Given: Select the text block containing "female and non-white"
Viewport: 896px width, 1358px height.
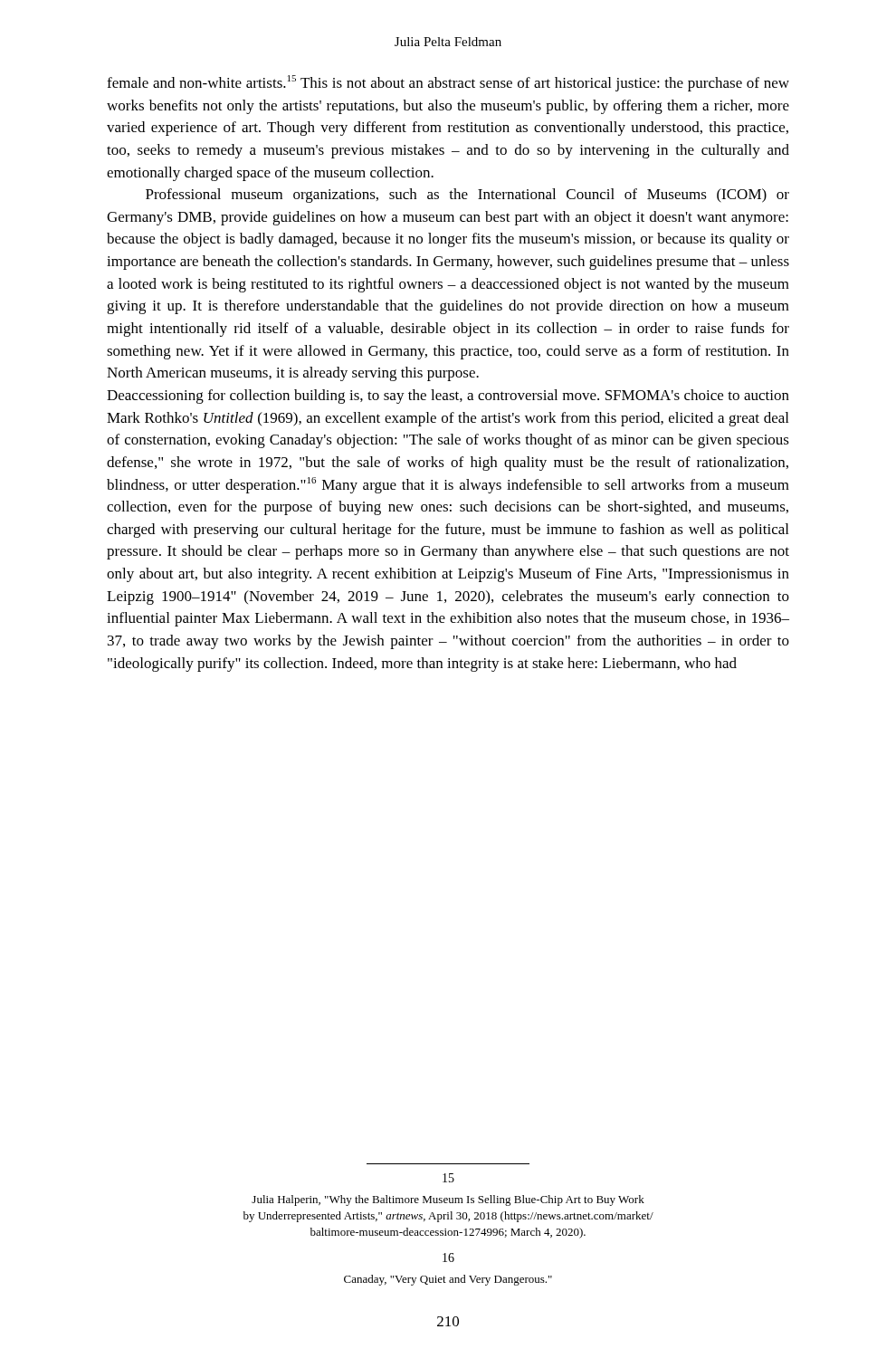Looking at the screenshot, I should (448, 374).
